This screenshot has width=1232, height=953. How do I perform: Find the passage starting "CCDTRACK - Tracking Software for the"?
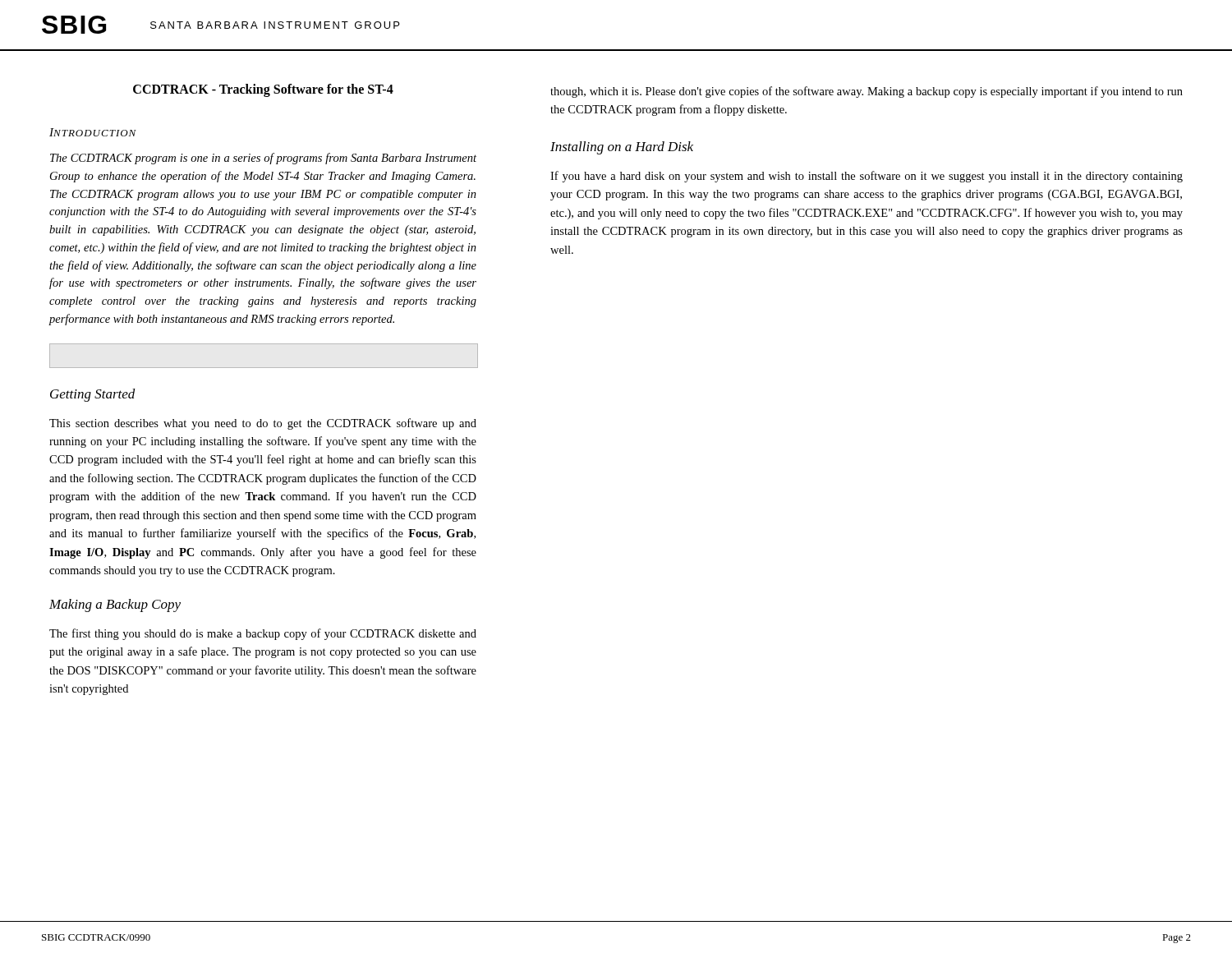tap(263, 89)
